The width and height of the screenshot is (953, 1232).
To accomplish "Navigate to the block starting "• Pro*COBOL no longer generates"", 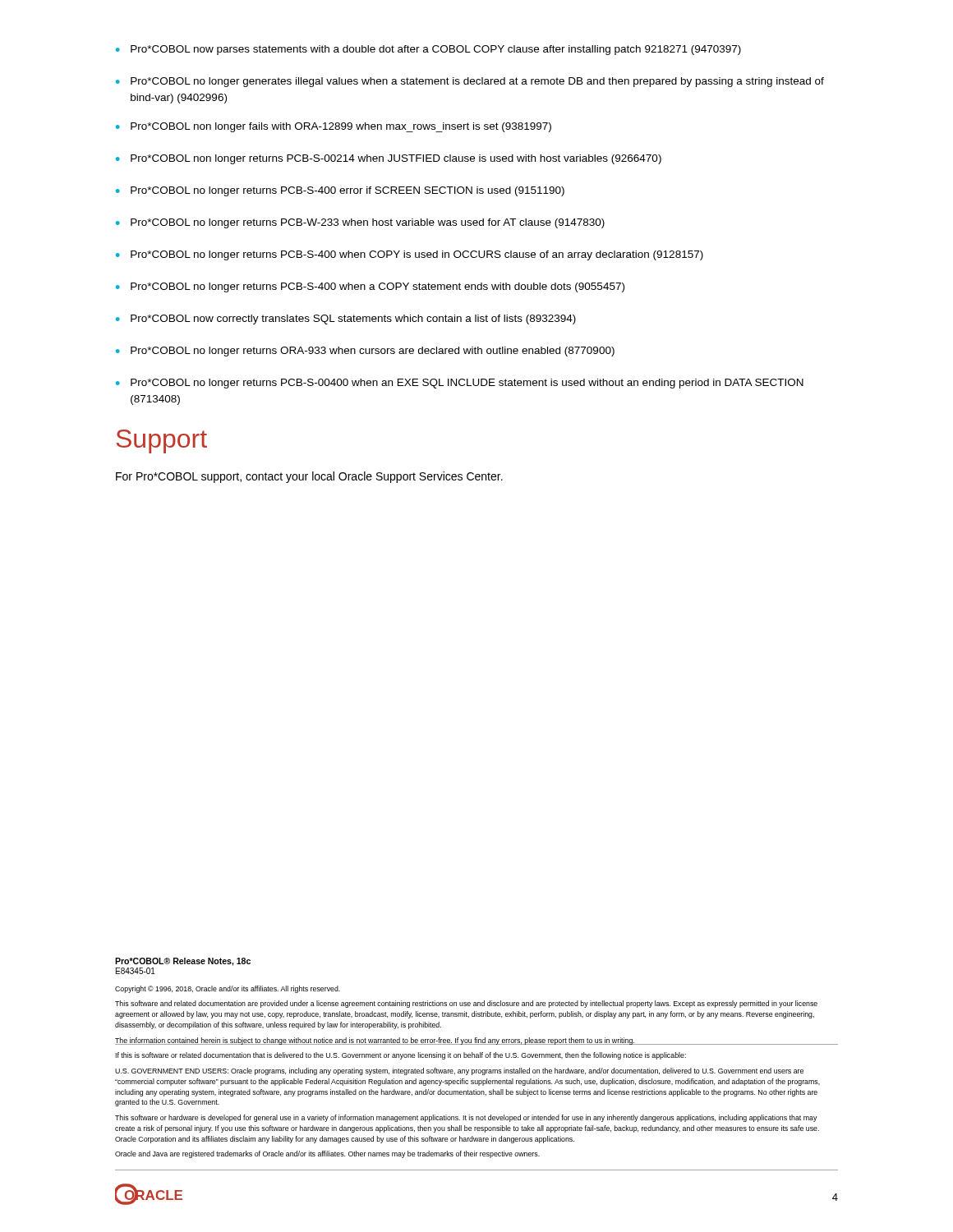I will (x=476, y=90).
